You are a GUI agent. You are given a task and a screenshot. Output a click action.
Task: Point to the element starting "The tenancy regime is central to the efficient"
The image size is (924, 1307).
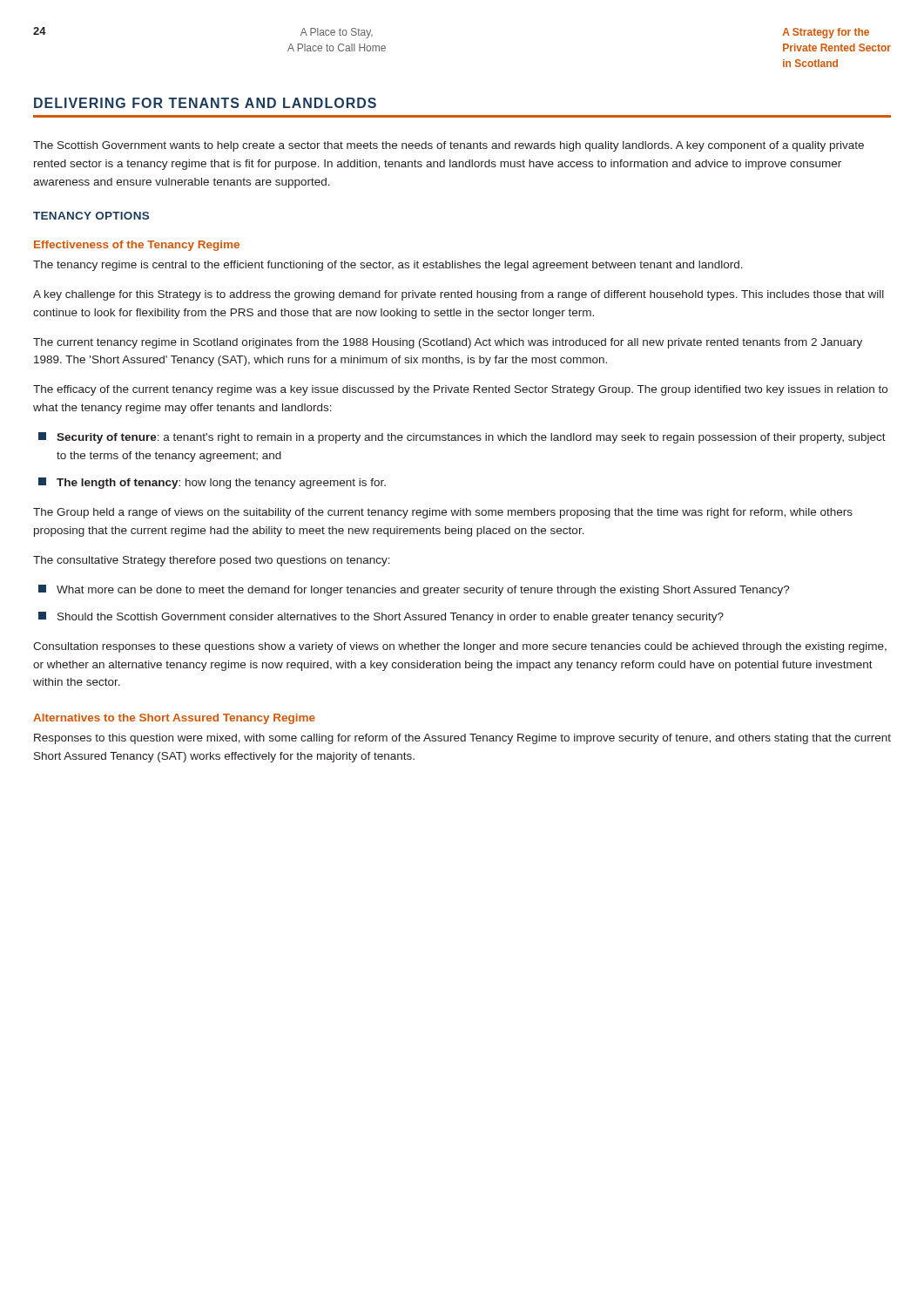[x=388, y=264]
